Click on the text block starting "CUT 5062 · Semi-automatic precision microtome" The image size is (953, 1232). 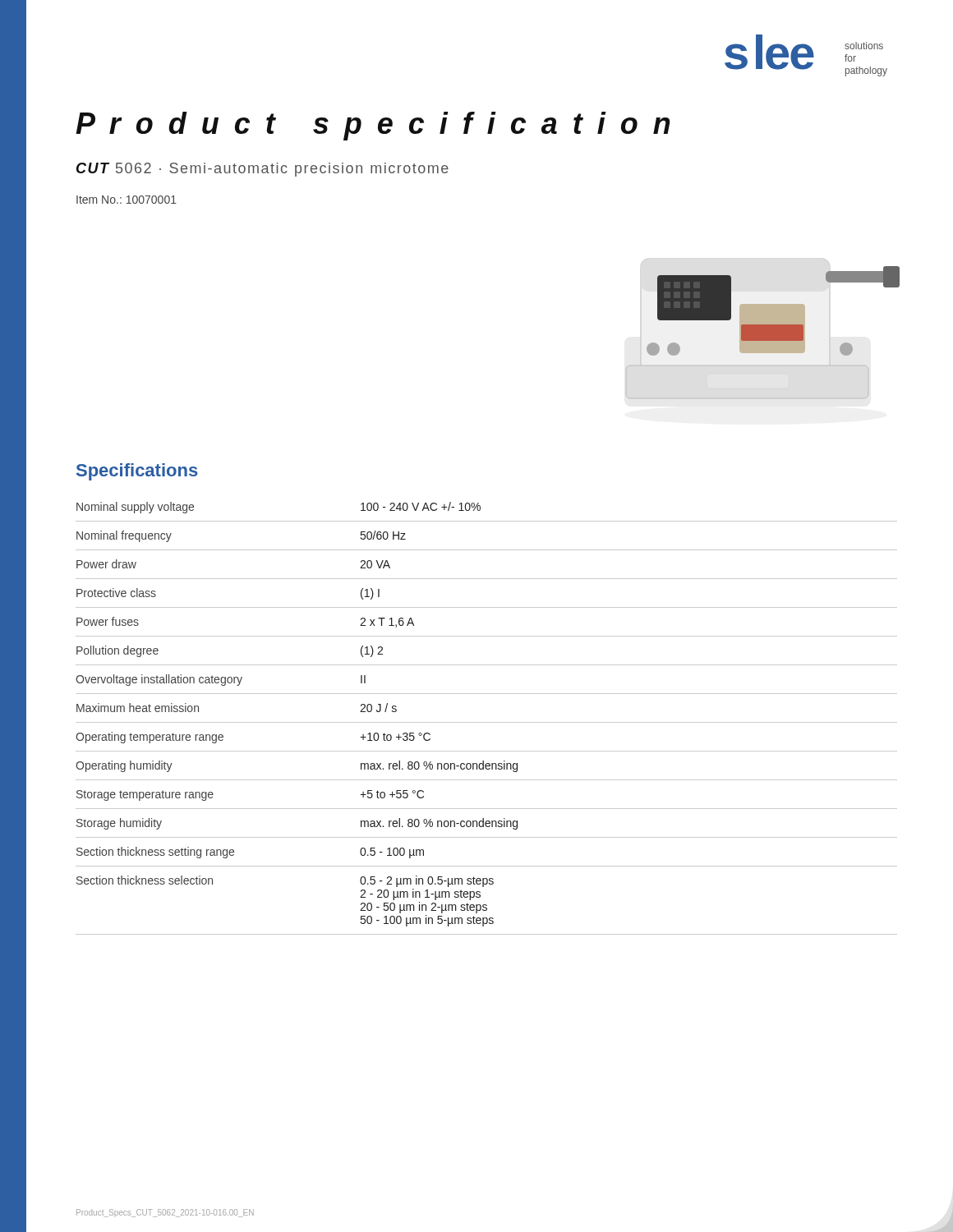click(x=263, y=168)
